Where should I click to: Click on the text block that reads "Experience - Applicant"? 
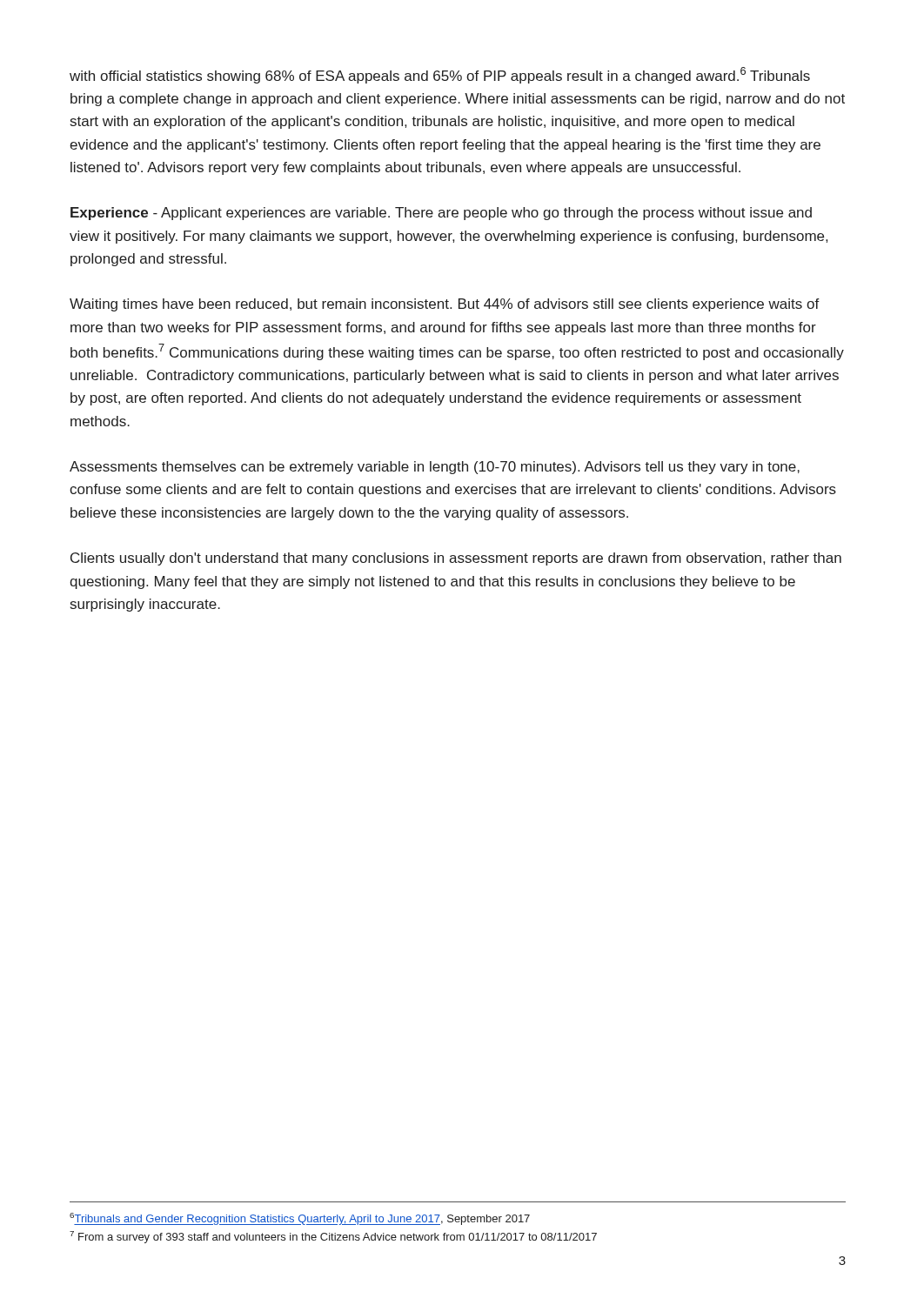tap(449, 236)
